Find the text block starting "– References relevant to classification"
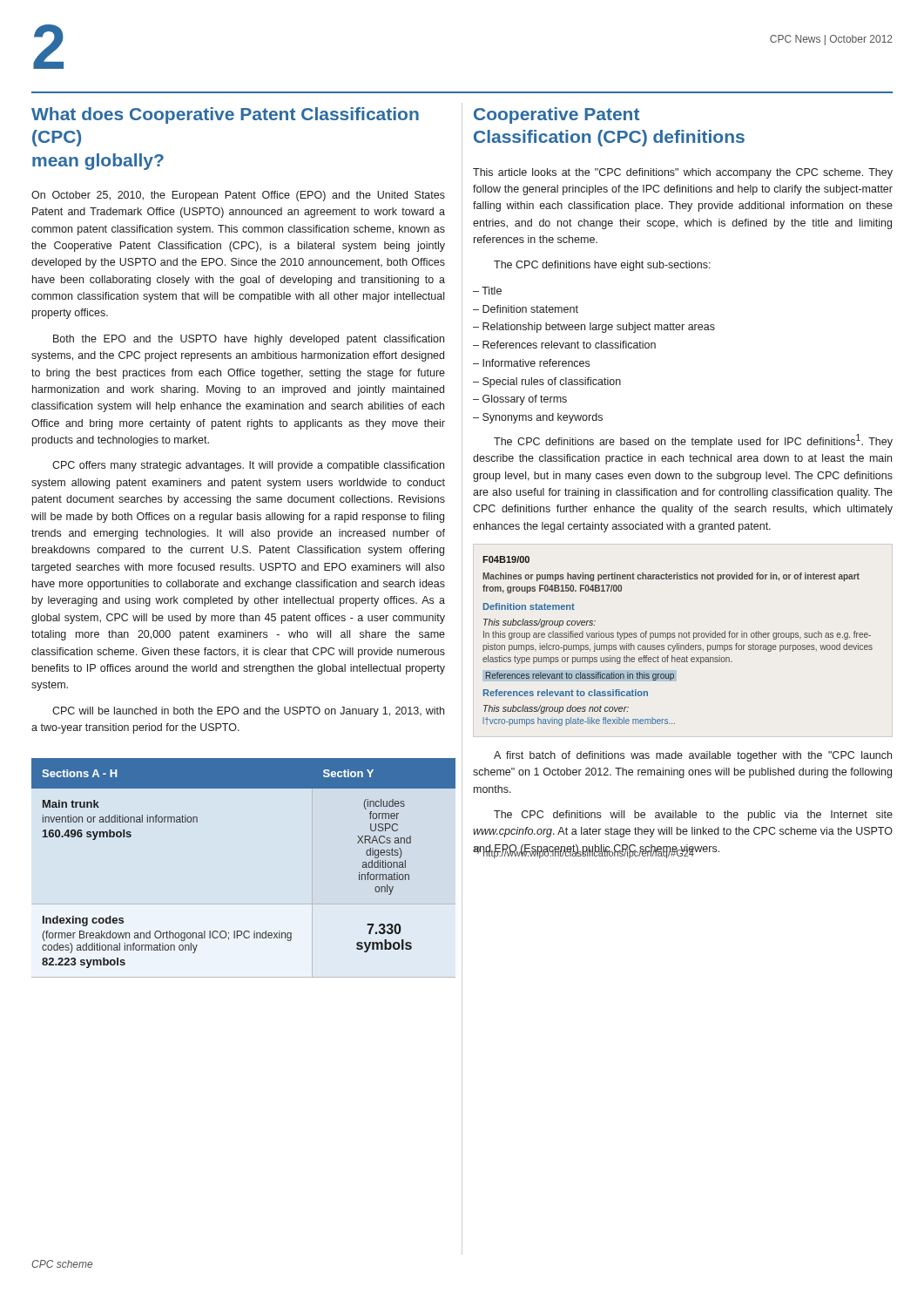Image resolution: width=924 pixels, height=1307 pixels. point(565,345)
